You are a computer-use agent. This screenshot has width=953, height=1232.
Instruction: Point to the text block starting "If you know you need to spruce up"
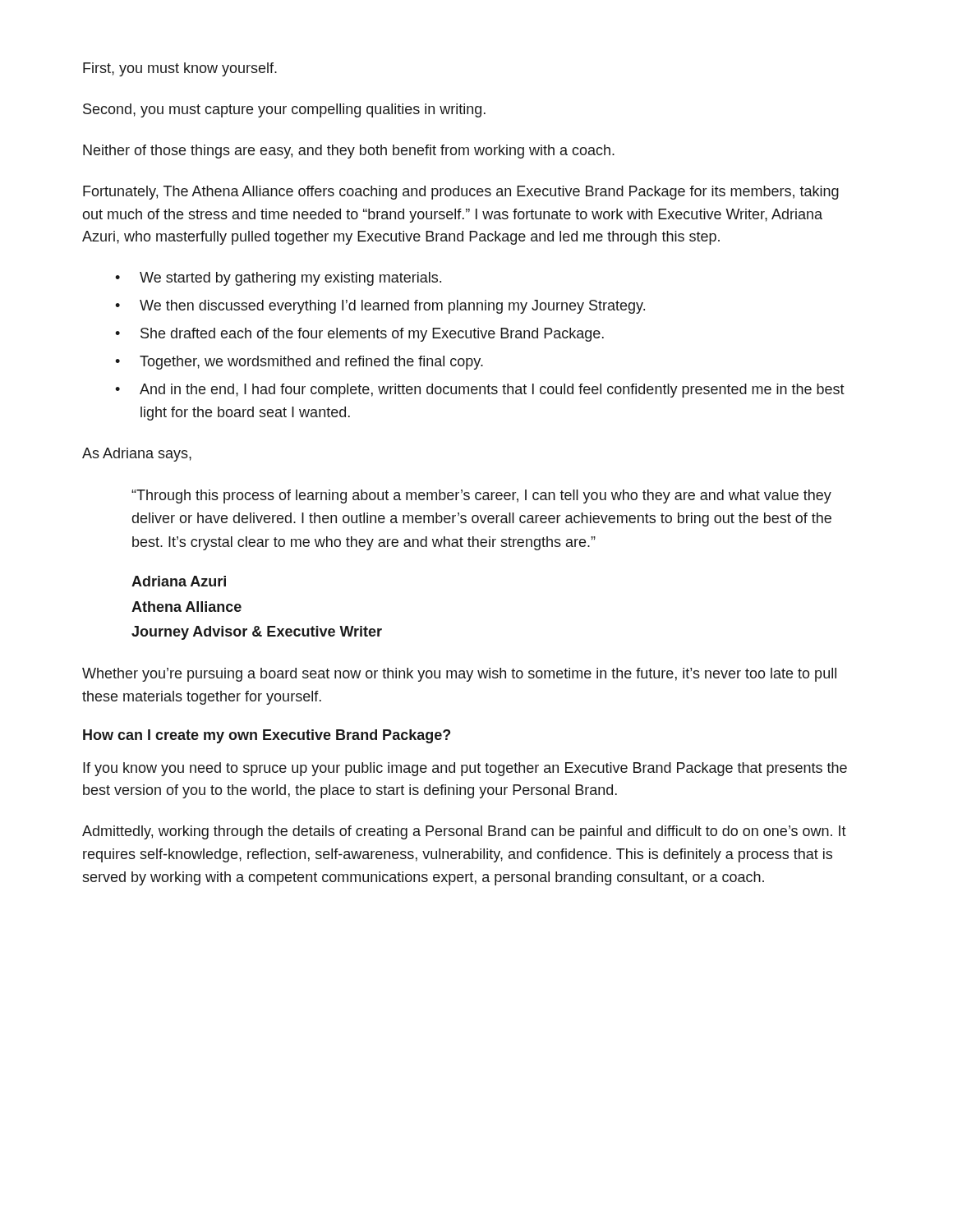465,779
